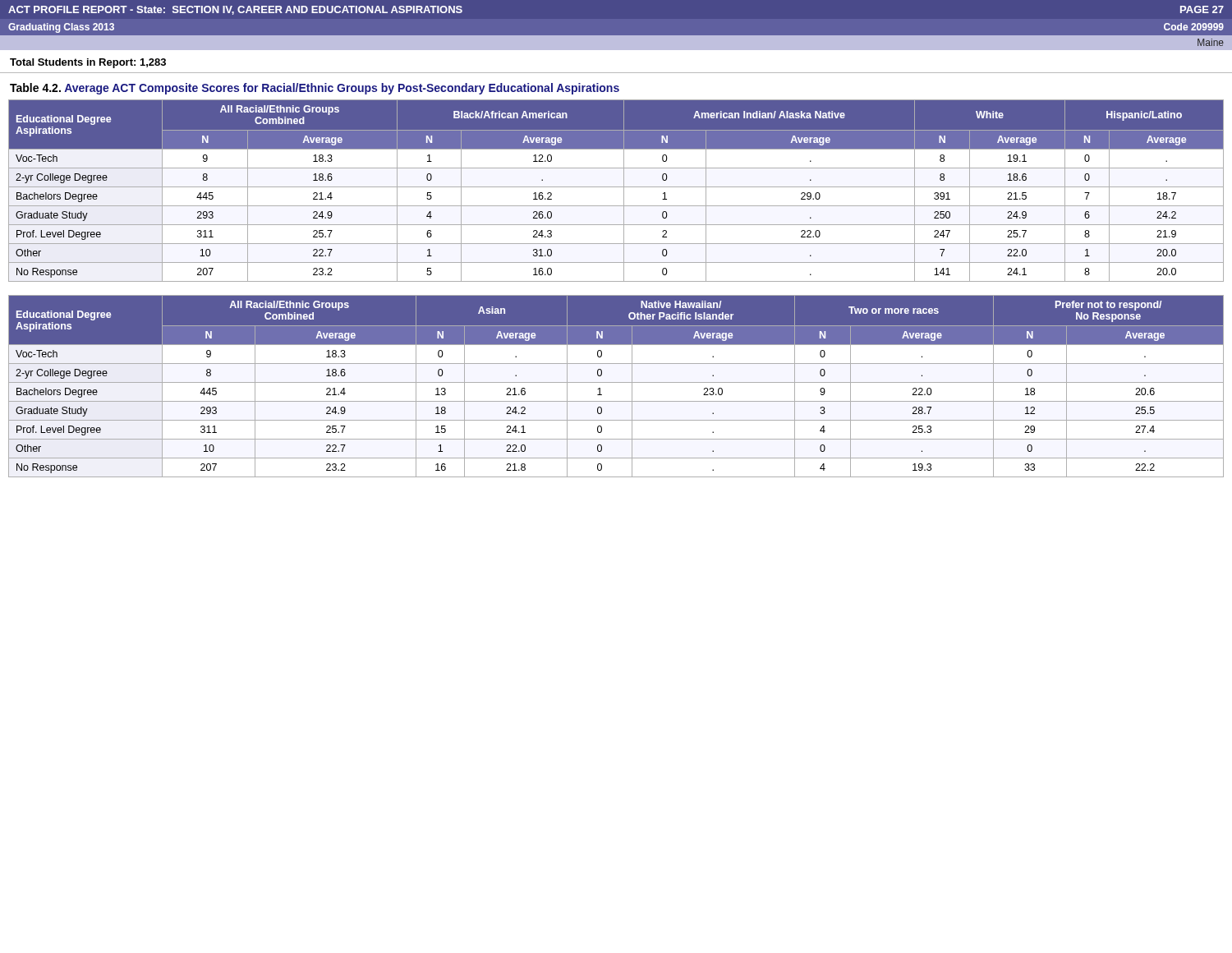Locate the passage starting "Table 4.2. Average ACT Composite"
Viewport: 1232px width, 953px height.
[x=315, y=88]
